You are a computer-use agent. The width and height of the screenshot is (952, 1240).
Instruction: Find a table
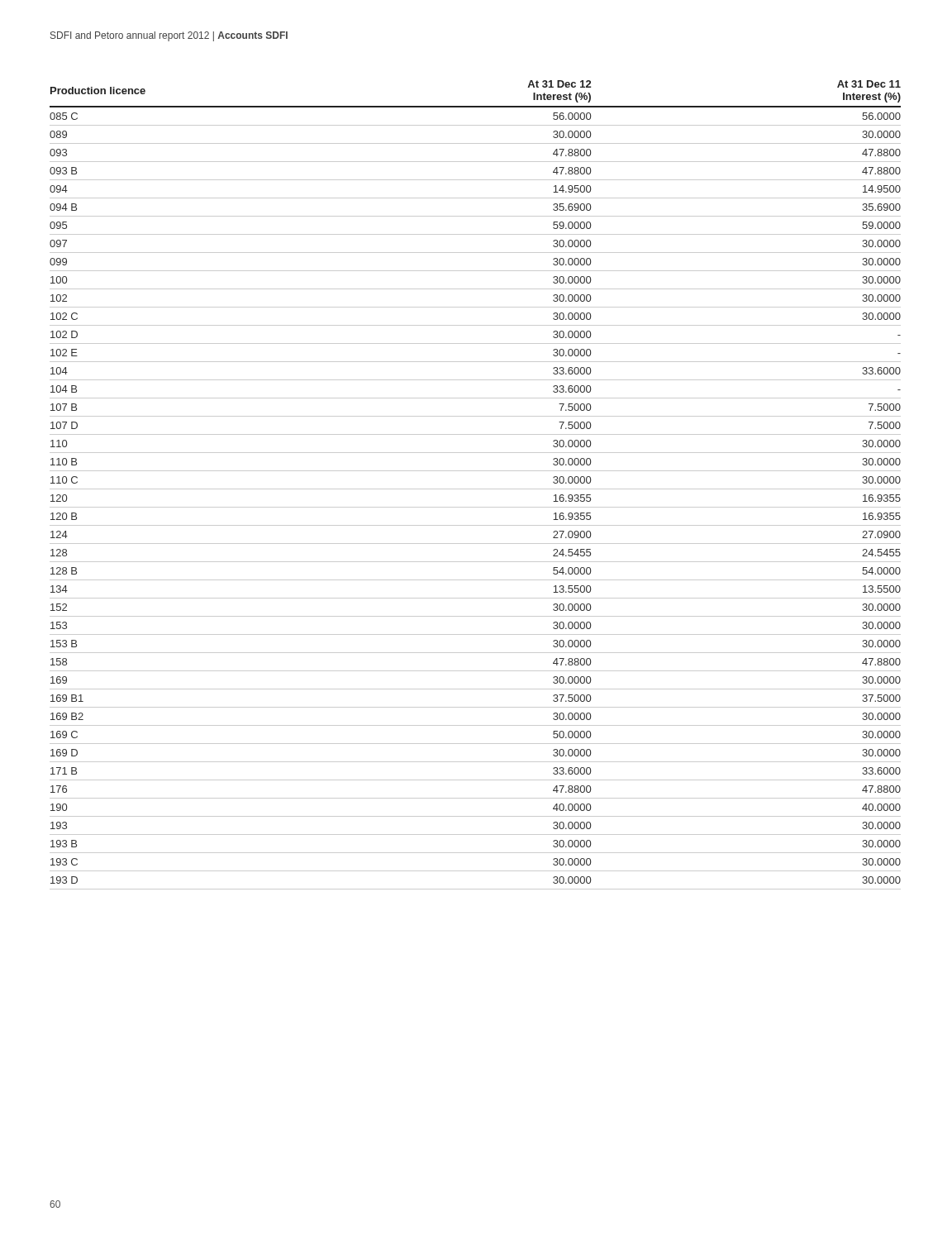[x=475, y=482]
